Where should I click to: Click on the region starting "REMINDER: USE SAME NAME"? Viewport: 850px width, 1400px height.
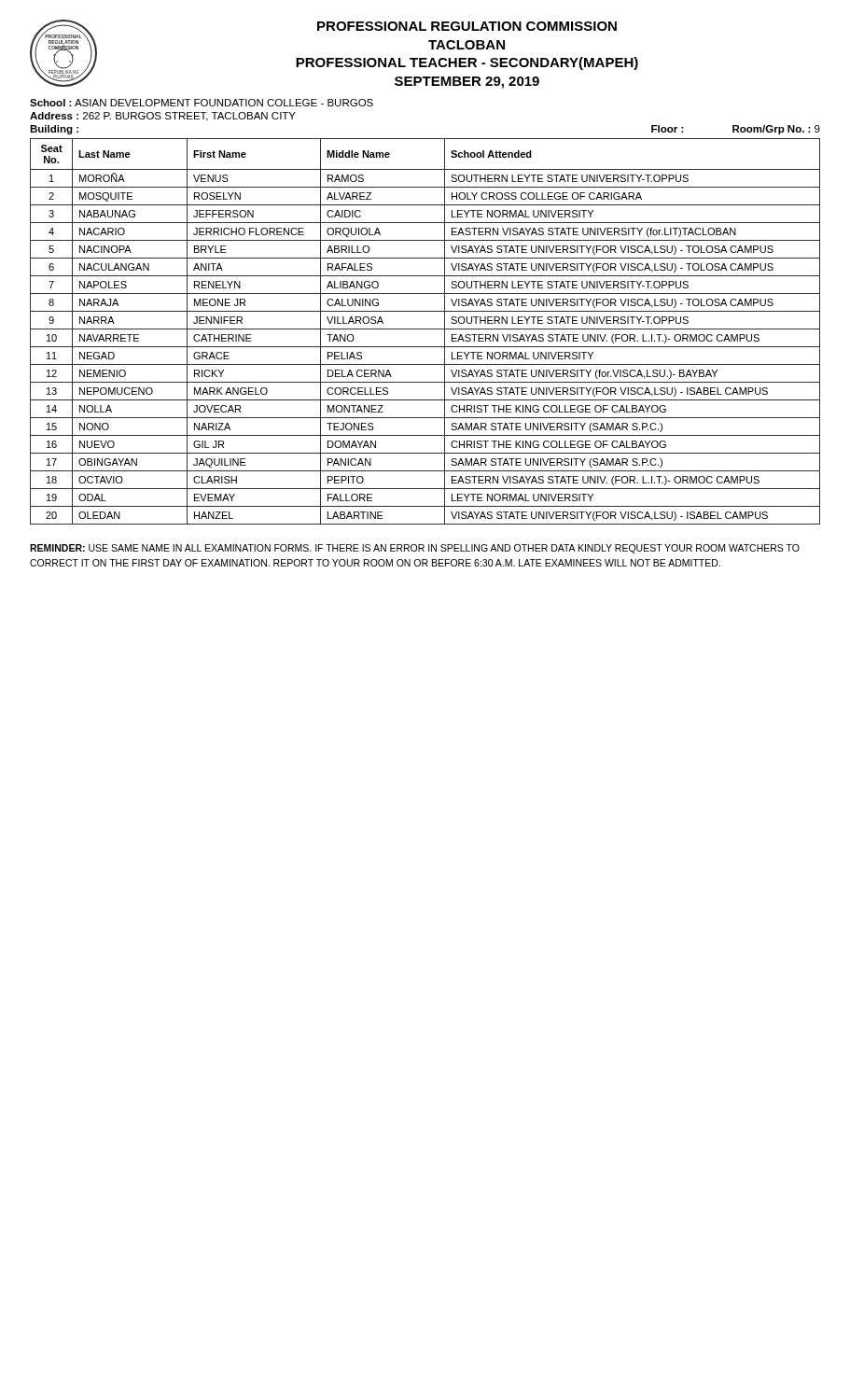(x=415, y=555)
